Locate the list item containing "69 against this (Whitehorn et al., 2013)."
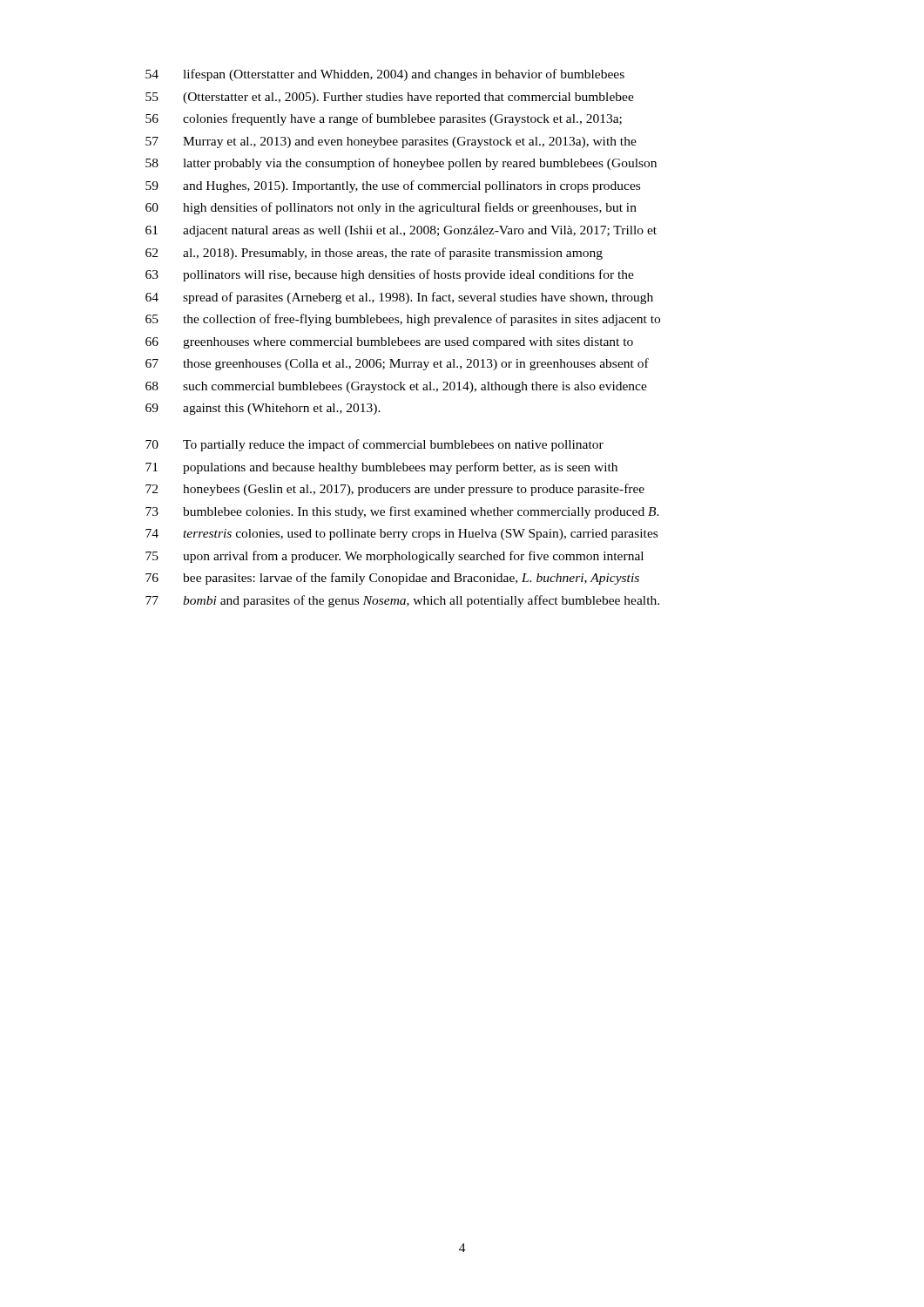The height and width of the screenshot is (1307, 924). click(263, 409)
